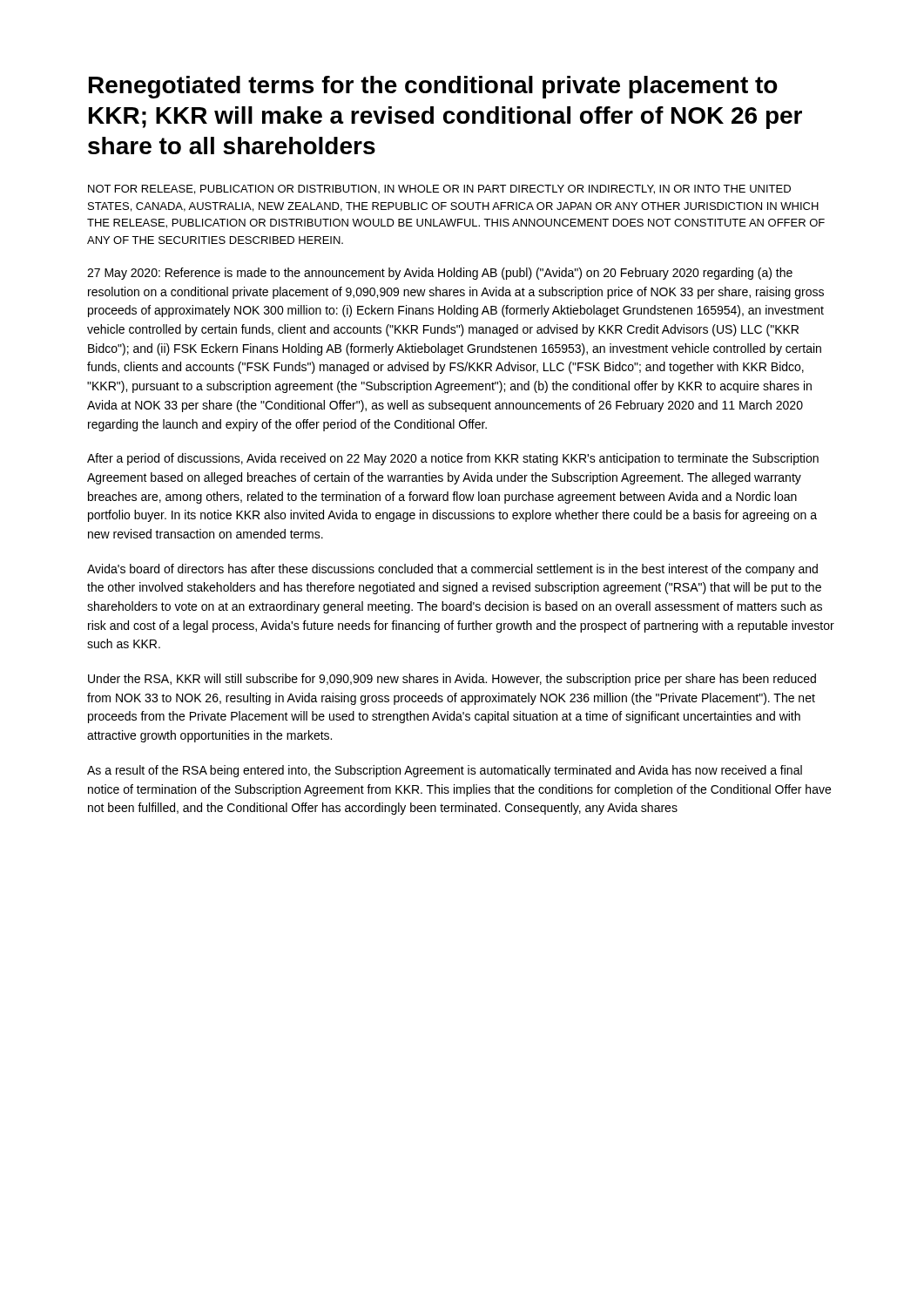Viewport: 924px width, 1307px height.
Task: Point to the block beginning "27 May 2020: Reference is made to"
Action: click(456, 348)
